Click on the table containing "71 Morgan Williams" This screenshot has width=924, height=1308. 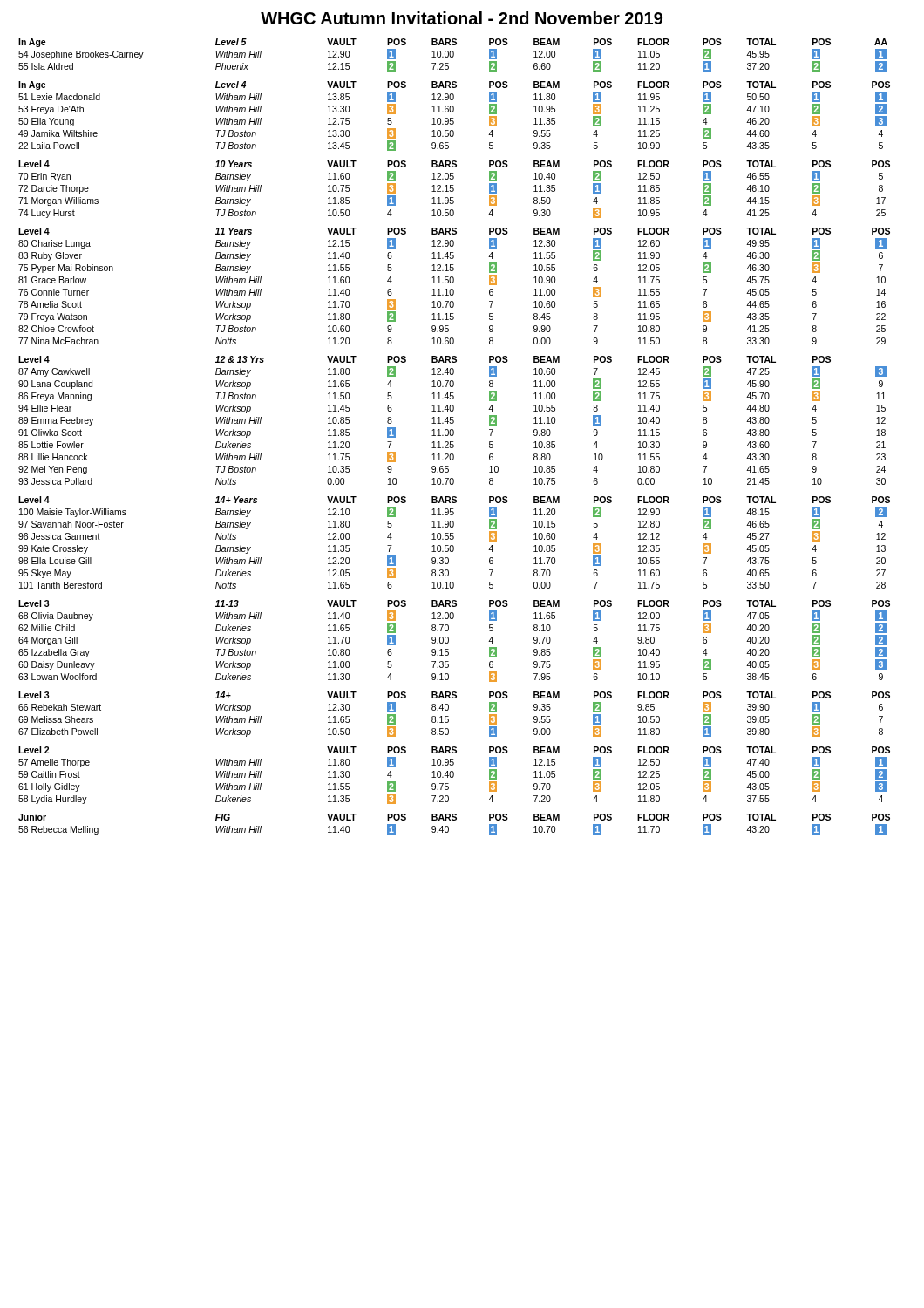pos(462,188)
